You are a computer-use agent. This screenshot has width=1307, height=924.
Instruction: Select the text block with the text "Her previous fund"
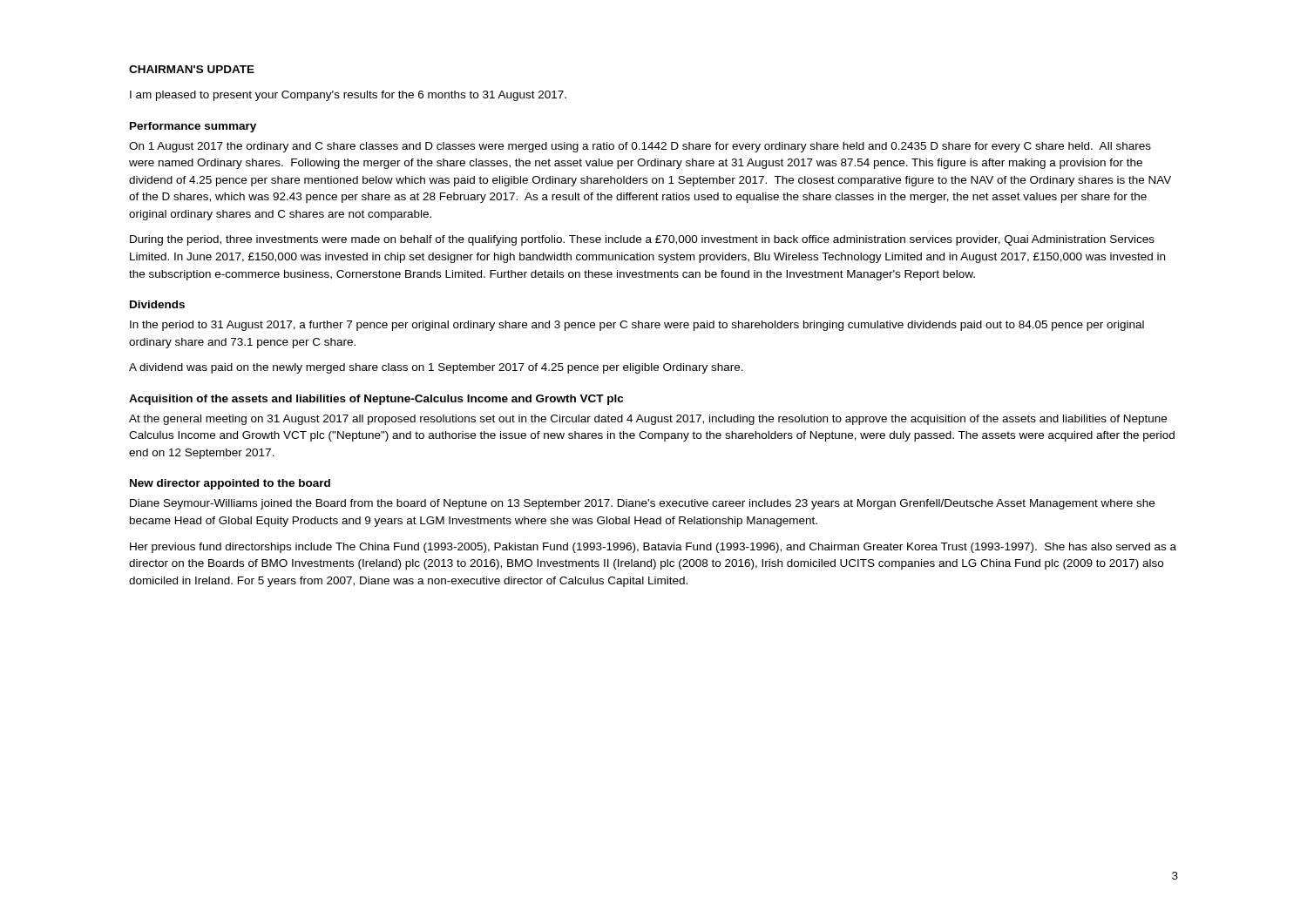tap(653, 563)
